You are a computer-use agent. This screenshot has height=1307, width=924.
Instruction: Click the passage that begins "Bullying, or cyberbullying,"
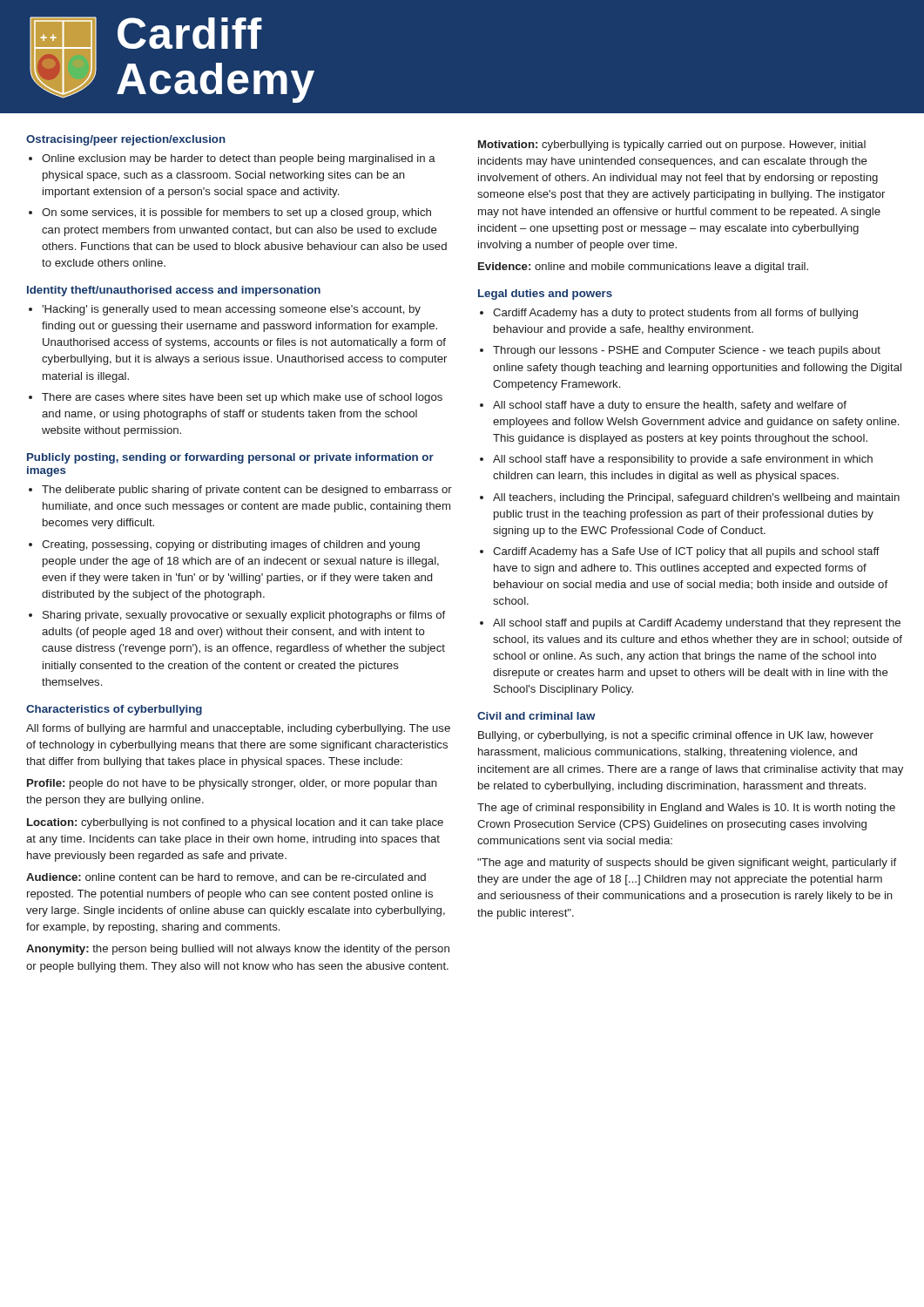tap(690, 760)
